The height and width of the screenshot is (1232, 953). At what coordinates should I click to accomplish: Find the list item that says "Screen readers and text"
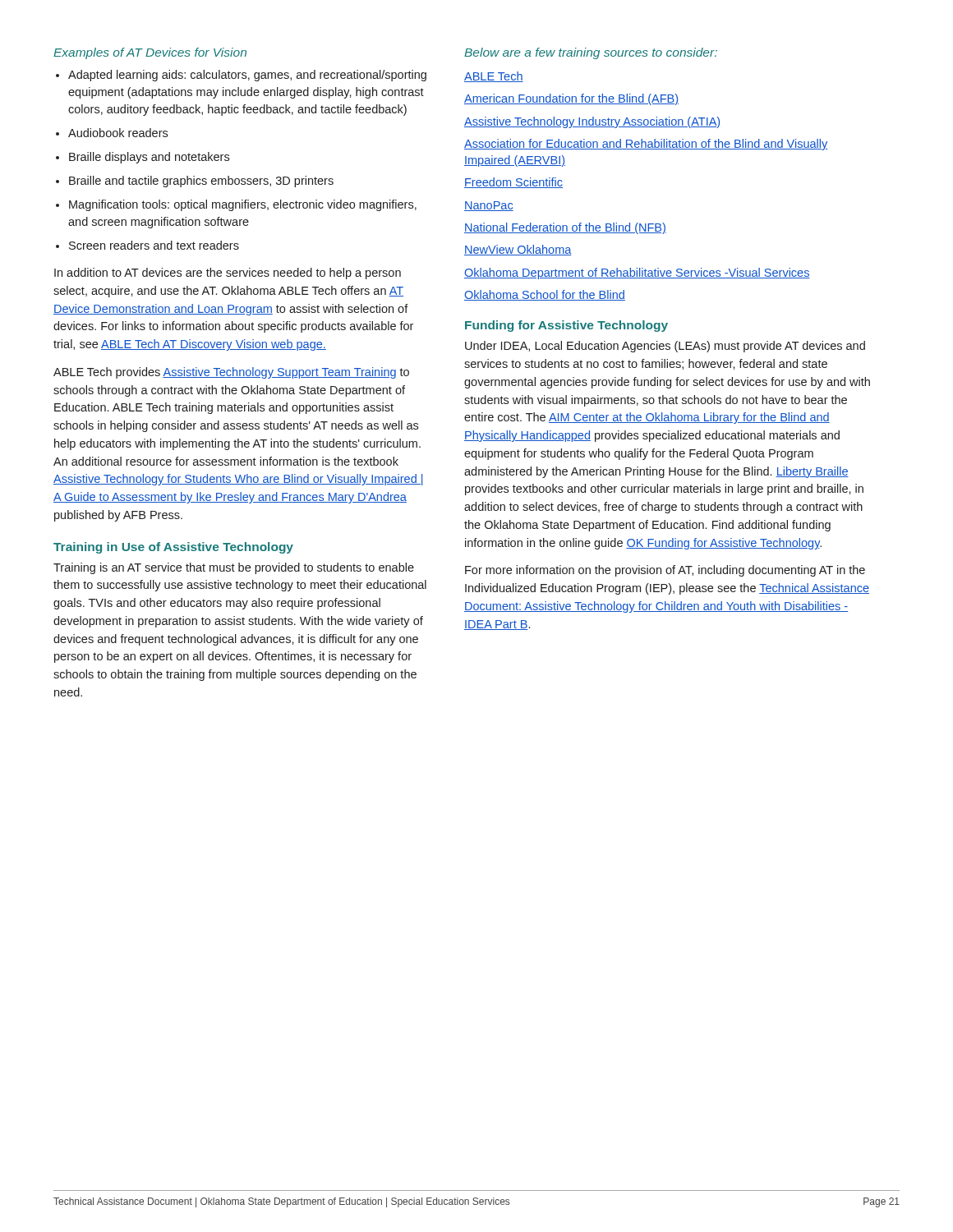coord(250,246)
